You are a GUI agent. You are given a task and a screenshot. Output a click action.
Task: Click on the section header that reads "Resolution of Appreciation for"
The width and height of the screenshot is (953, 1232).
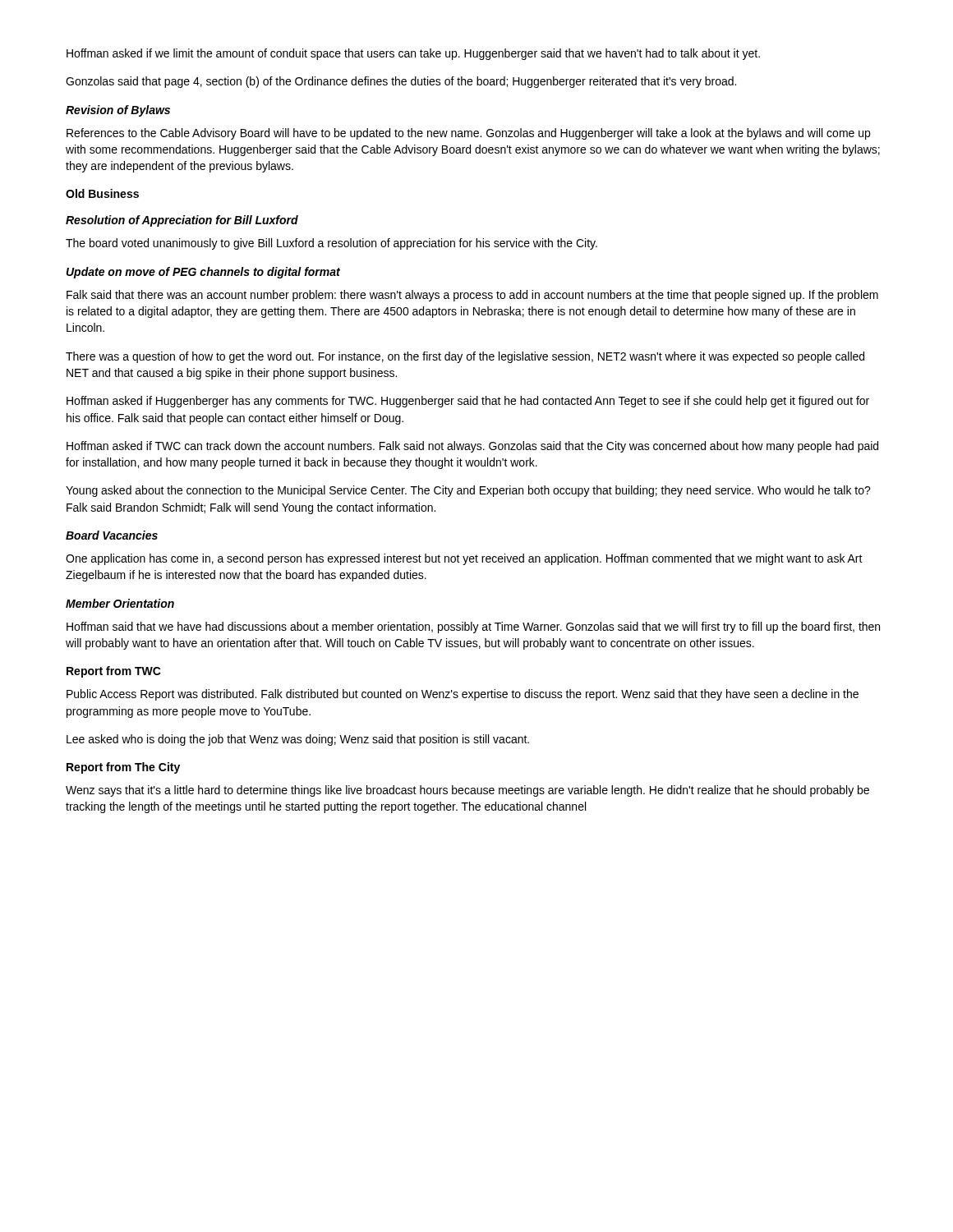(182, 221)
